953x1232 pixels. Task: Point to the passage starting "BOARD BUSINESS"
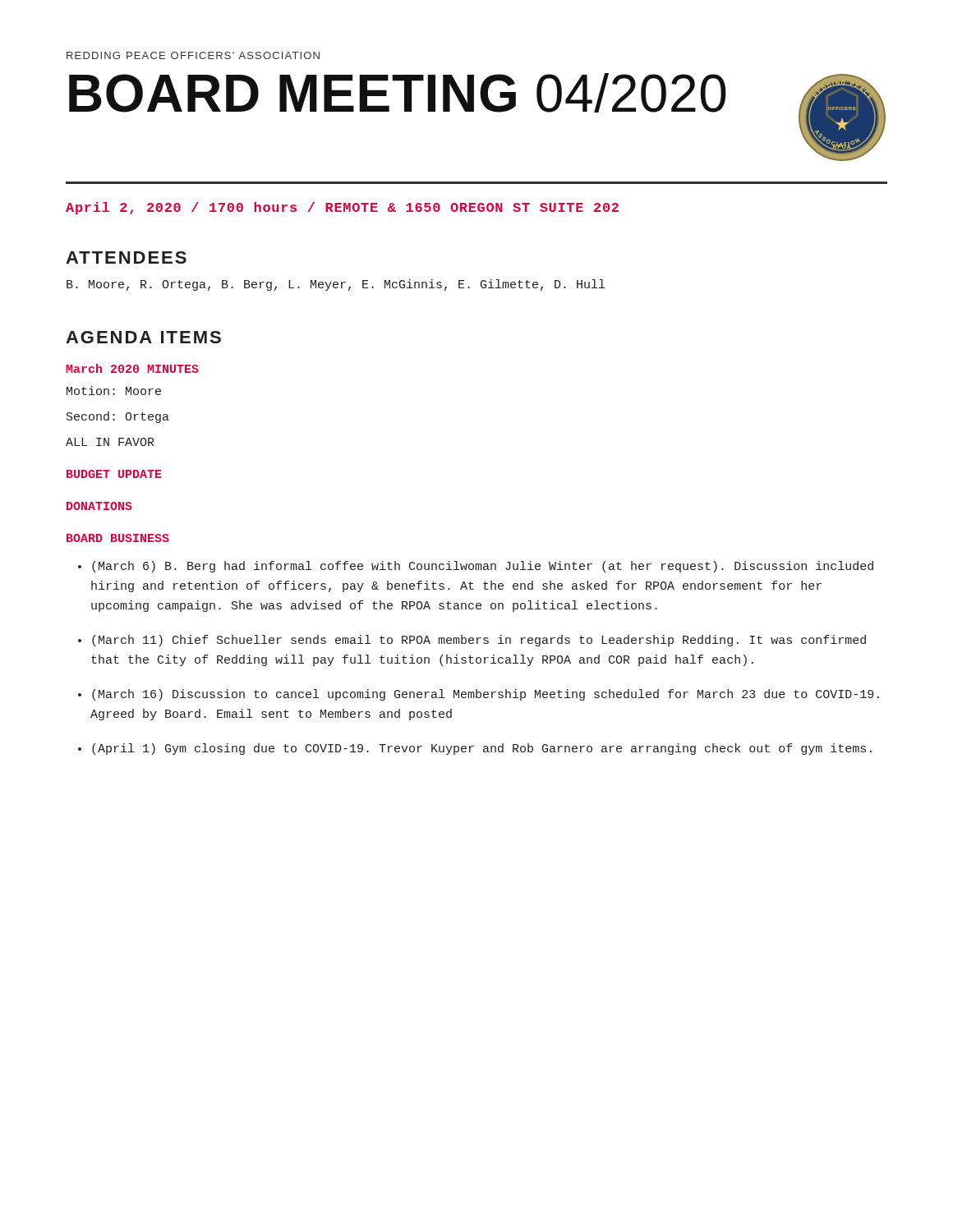tap(118, 539)
